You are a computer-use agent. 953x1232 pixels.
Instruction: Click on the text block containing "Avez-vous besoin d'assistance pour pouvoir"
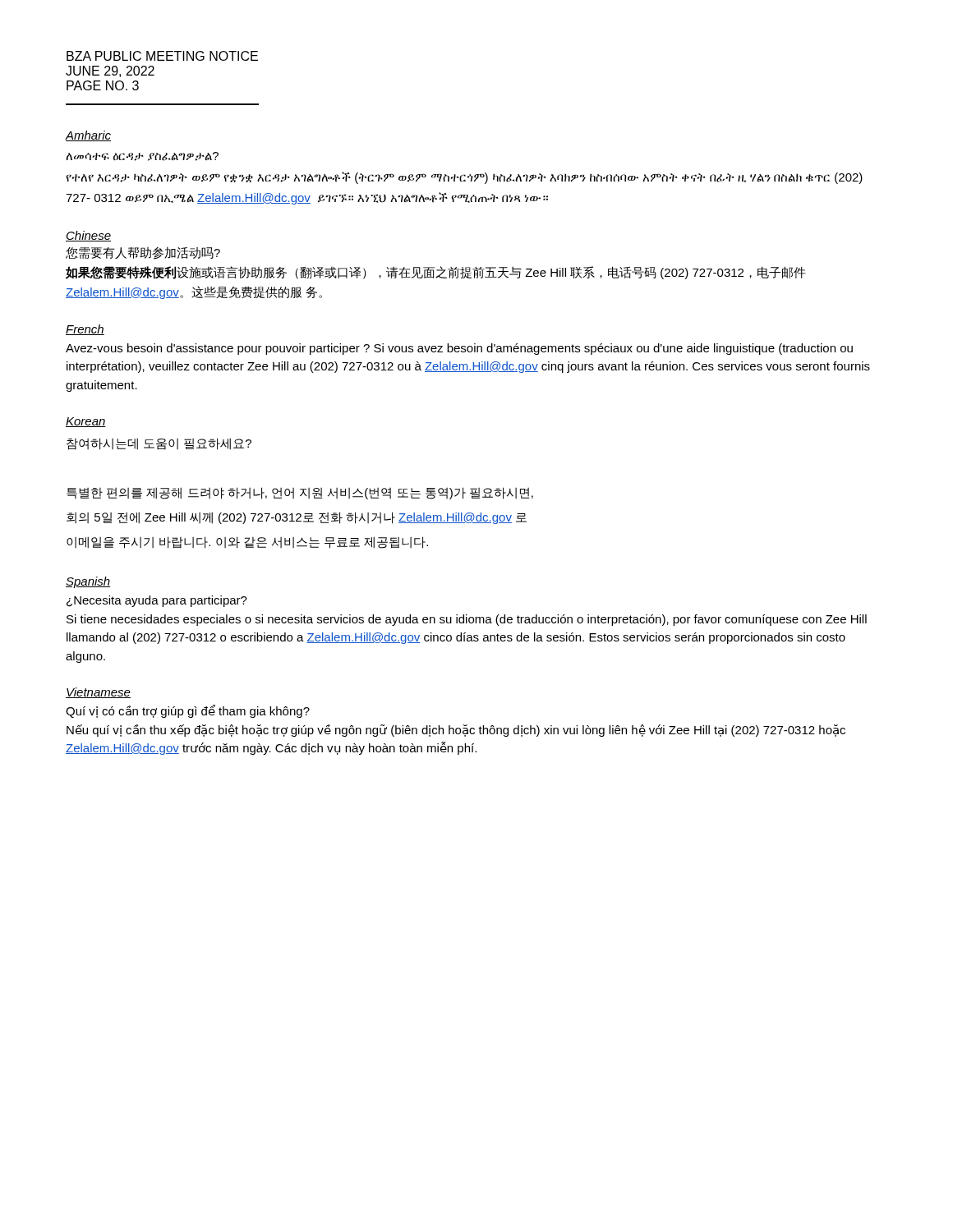pyautogui.click(x=476, y=367)
